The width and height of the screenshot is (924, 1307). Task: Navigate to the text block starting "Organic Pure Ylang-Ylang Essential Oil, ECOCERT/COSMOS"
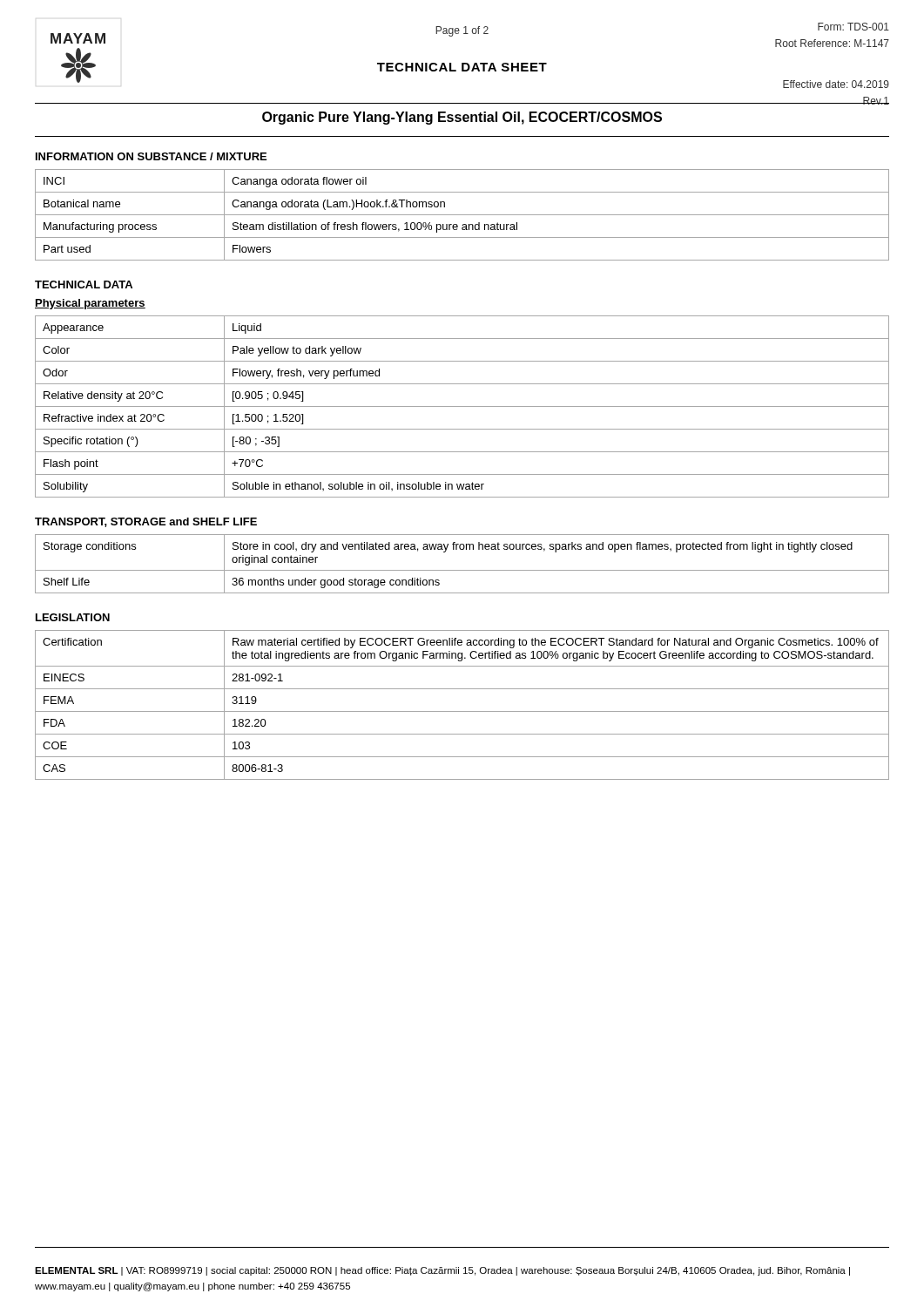[x=462, y=117]
